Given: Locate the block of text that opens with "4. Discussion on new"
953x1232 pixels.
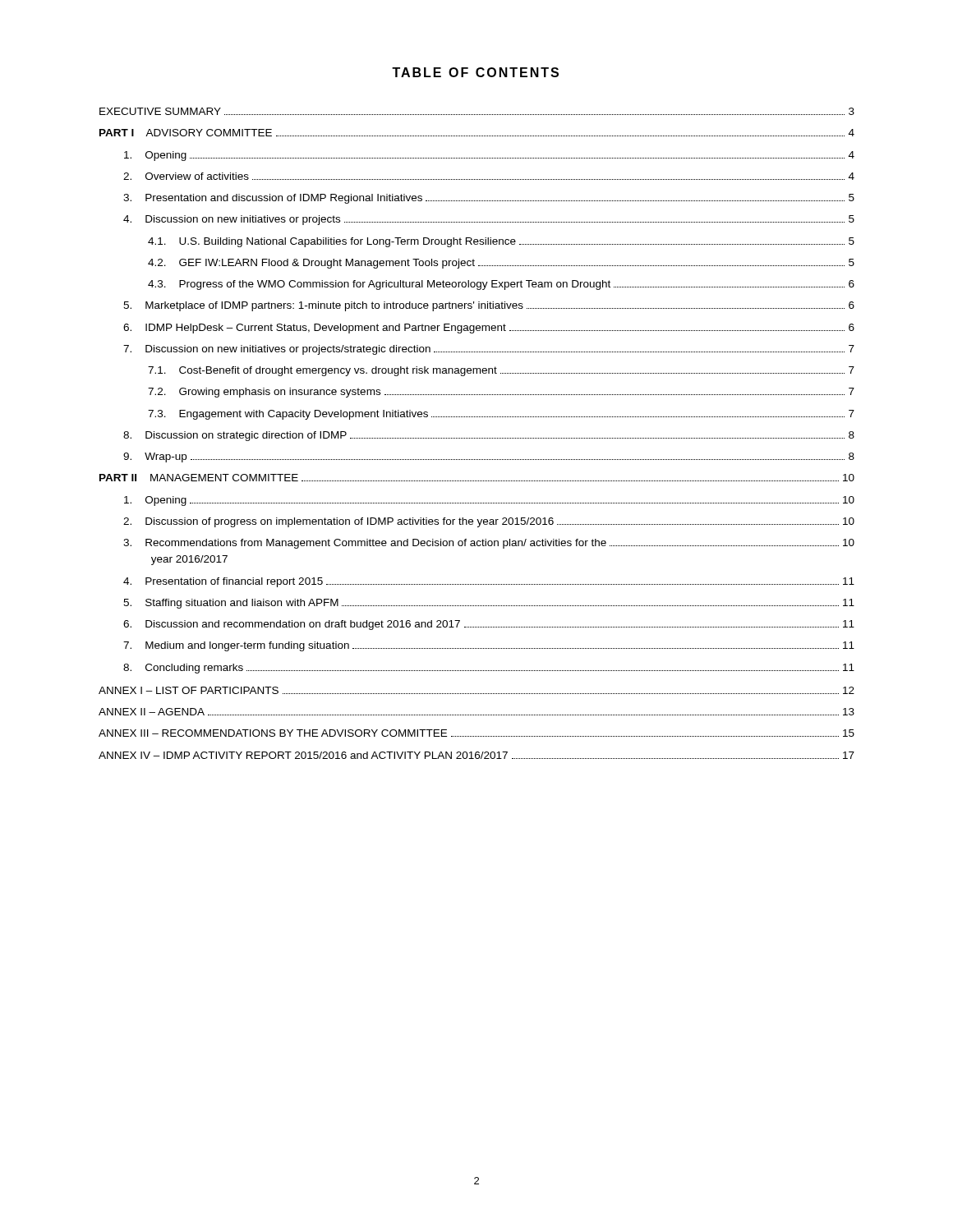Looking at the screenshot, I should tap(489, 220).
